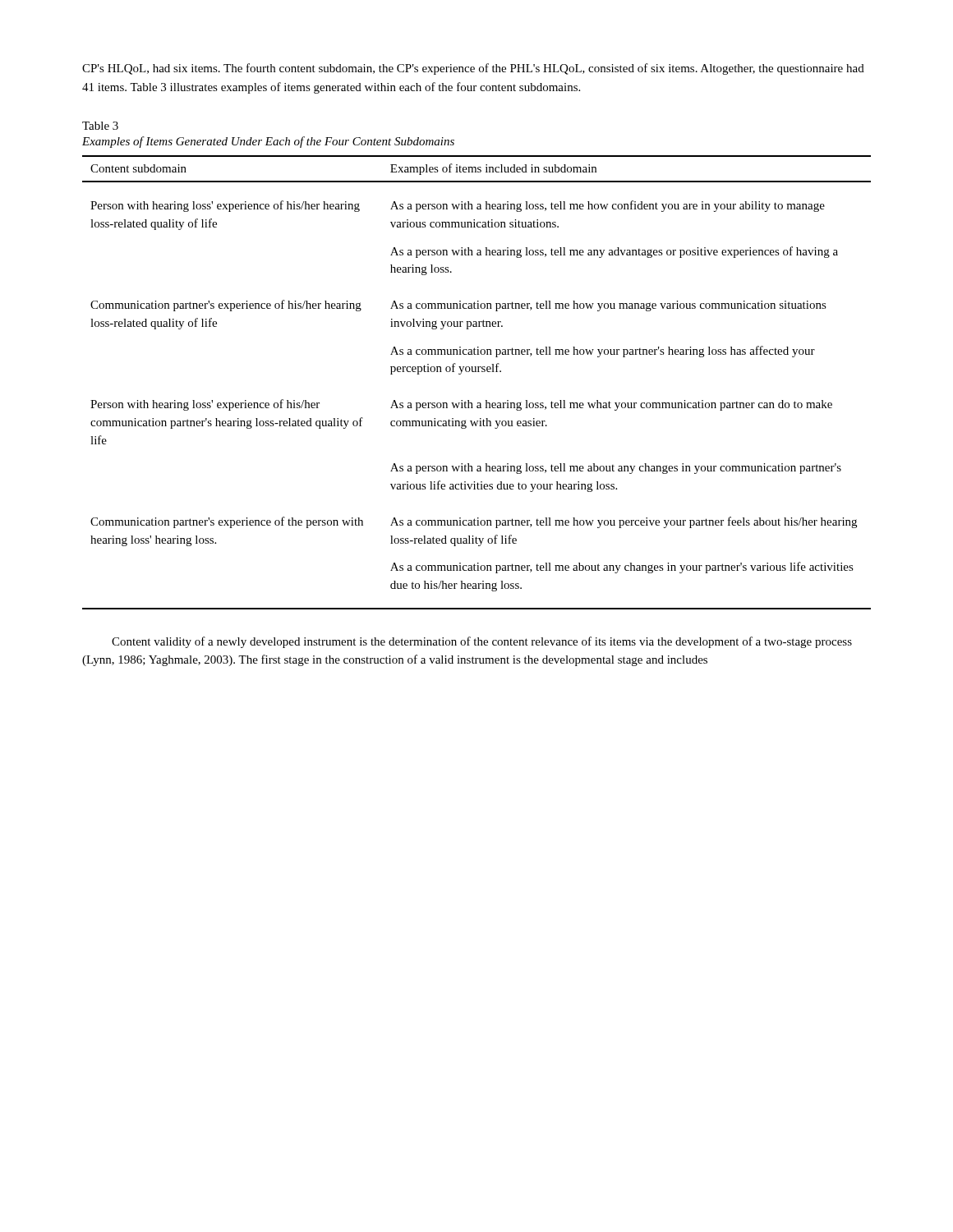Click on the text block with the text "Content validity of a newly"

pos(467,650)
